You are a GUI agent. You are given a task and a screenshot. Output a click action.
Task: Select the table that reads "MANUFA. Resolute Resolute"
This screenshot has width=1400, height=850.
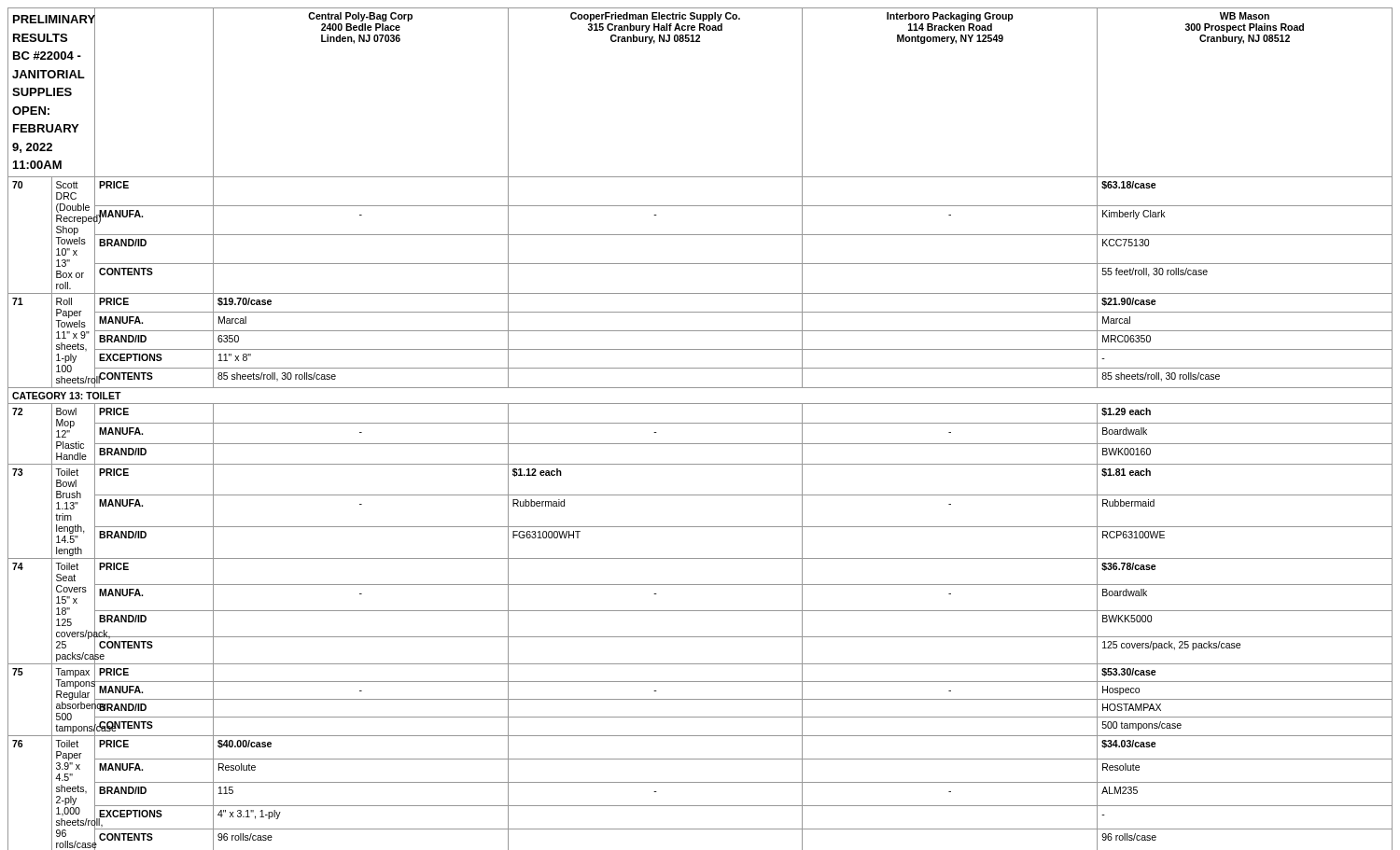[700, 770]
